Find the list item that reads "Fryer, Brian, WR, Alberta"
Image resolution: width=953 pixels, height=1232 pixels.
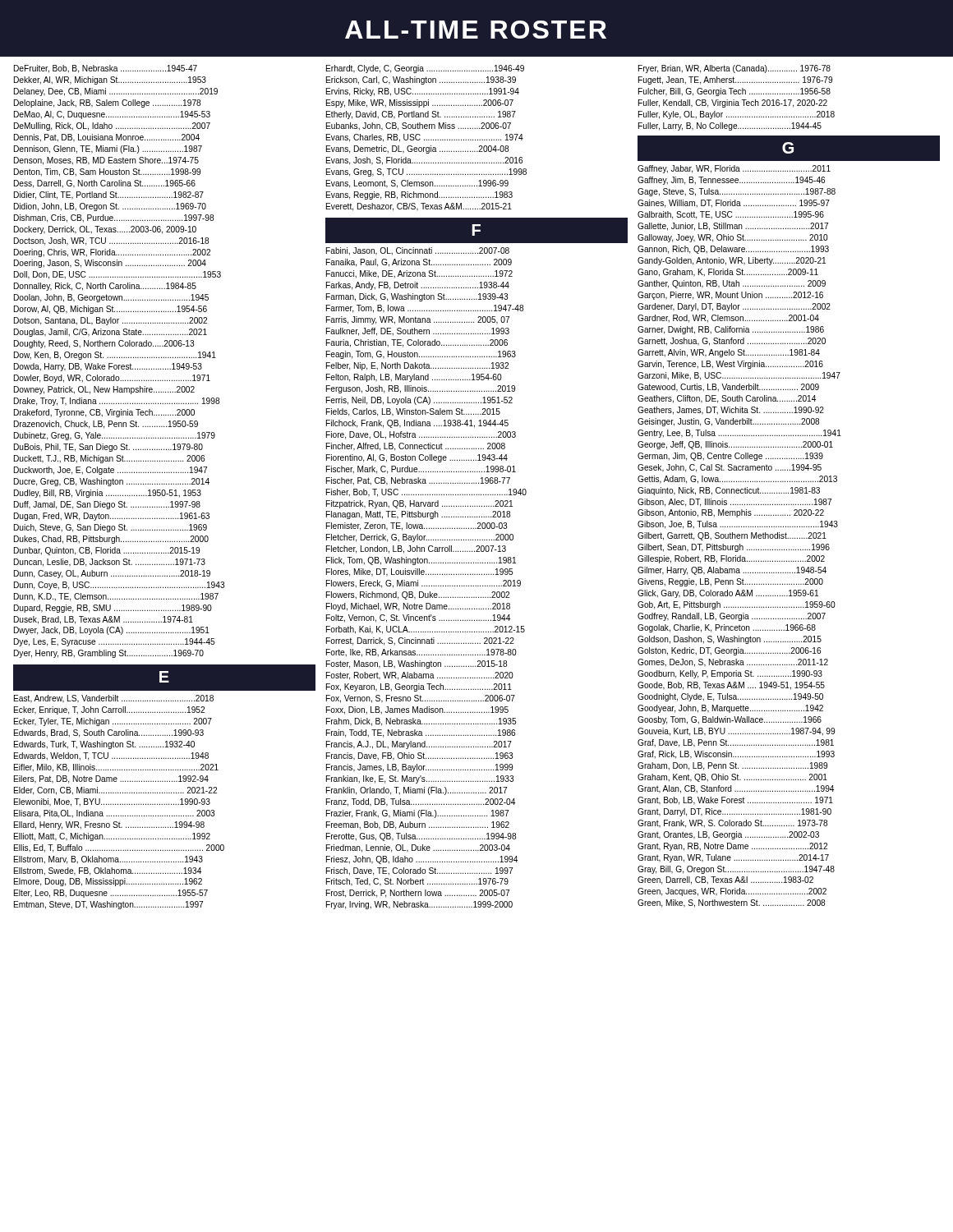click(x=789, y=486)
